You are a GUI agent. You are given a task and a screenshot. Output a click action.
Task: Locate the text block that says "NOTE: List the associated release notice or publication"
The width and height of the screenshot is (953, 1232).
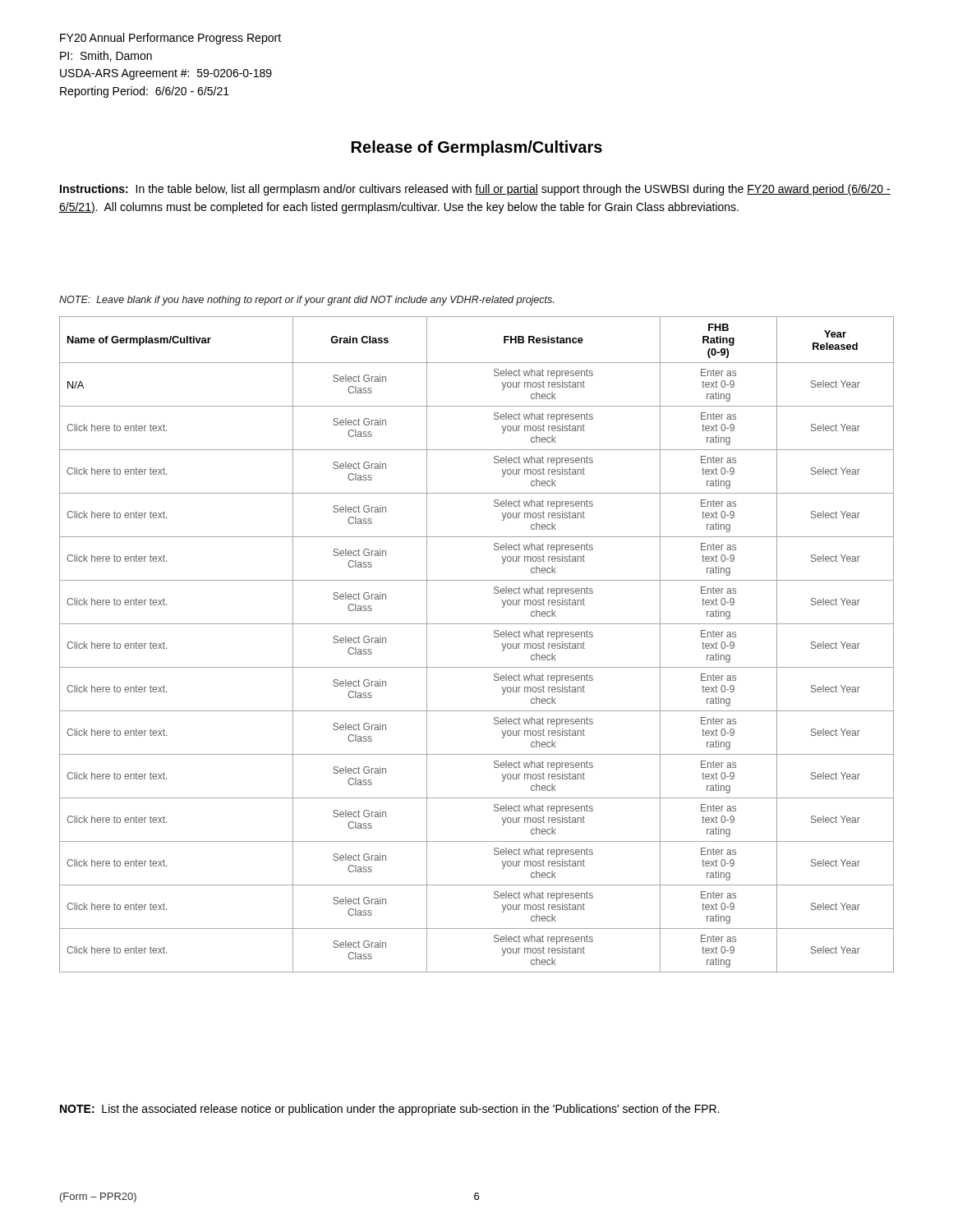coord(390,1109)
